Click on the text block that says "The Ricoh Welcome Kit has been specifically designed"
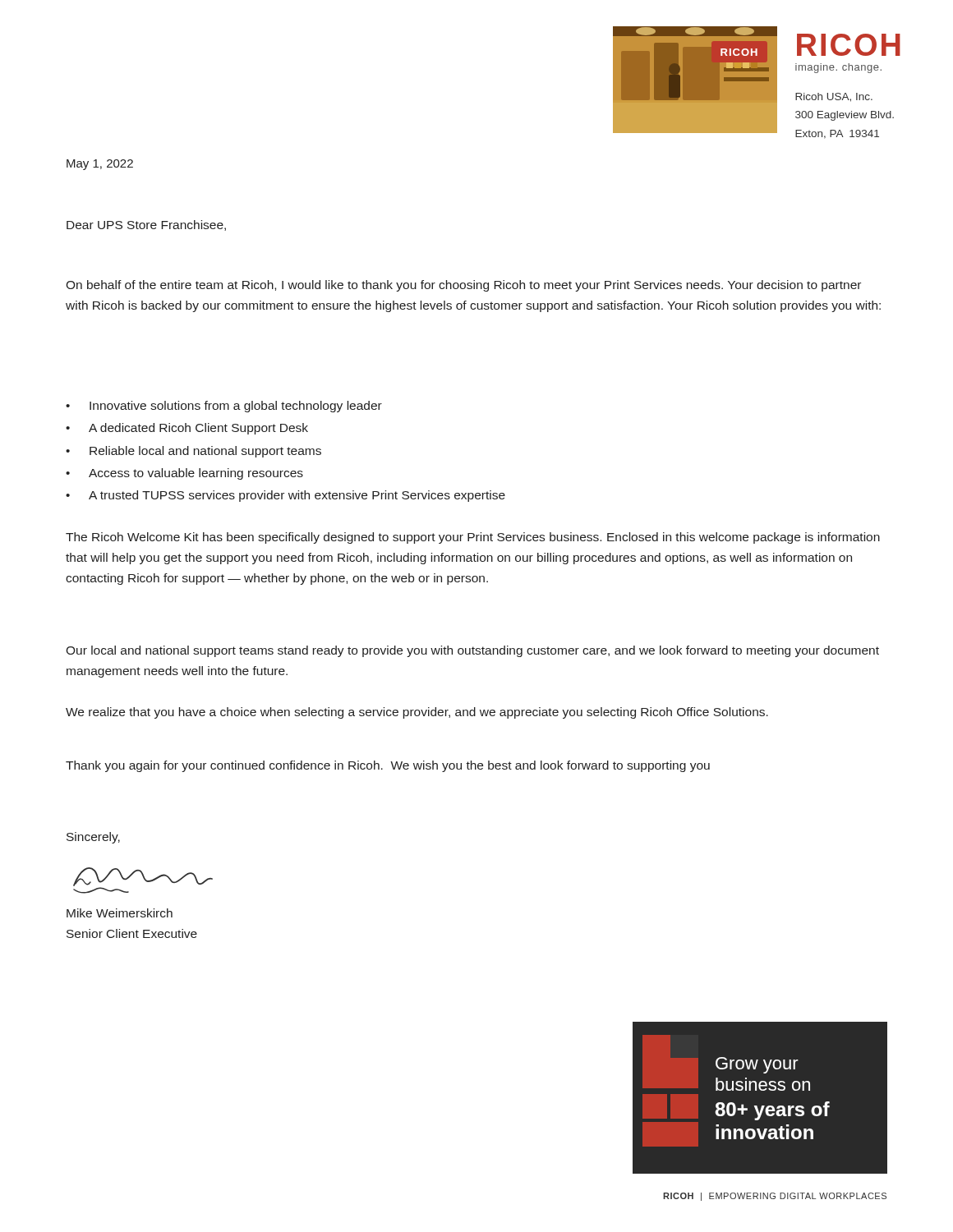The image size is (953, 1232). [x=473, y=557]
